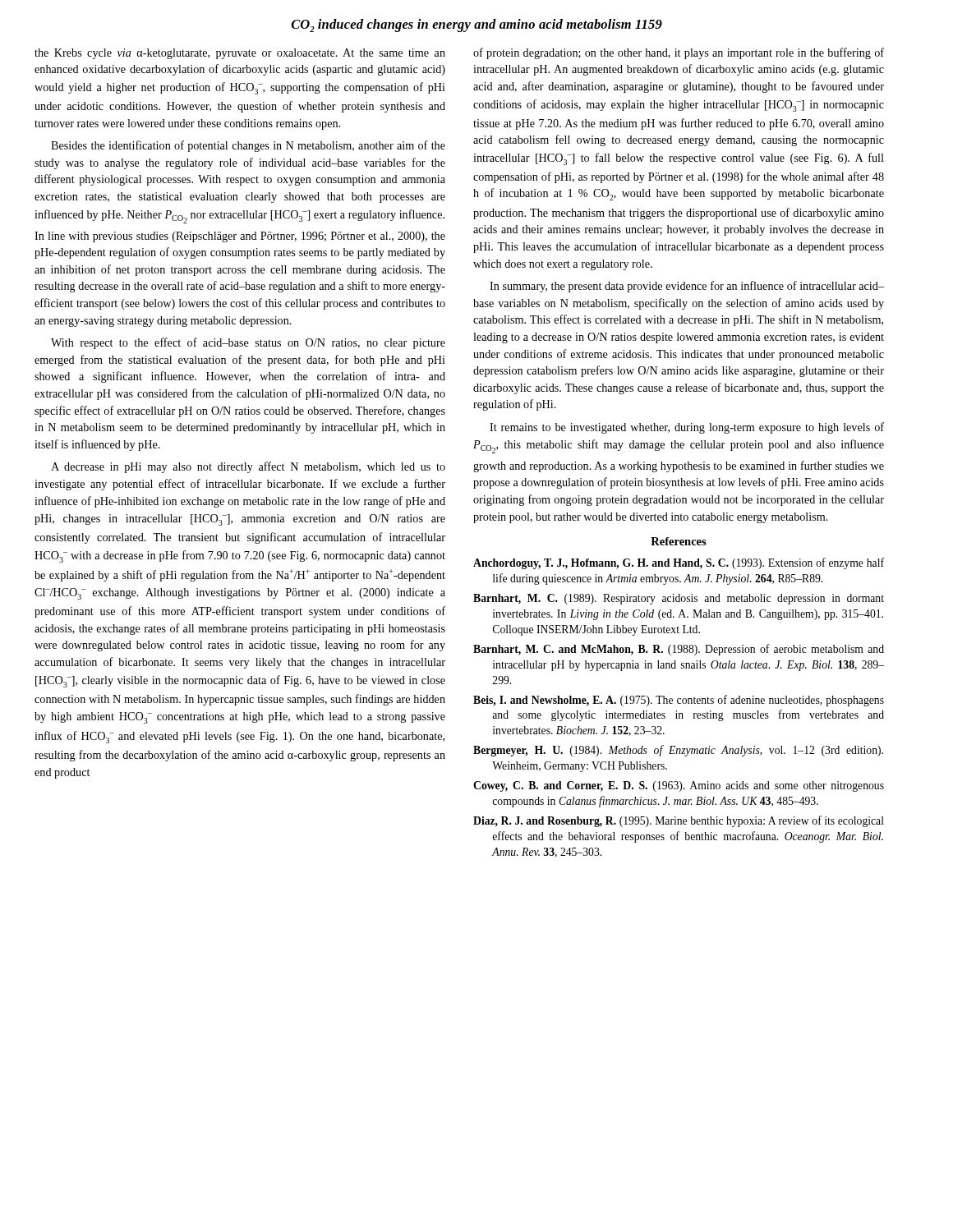Point to the block beginning "In summary, the present data provide evidence"

point(679,345)
